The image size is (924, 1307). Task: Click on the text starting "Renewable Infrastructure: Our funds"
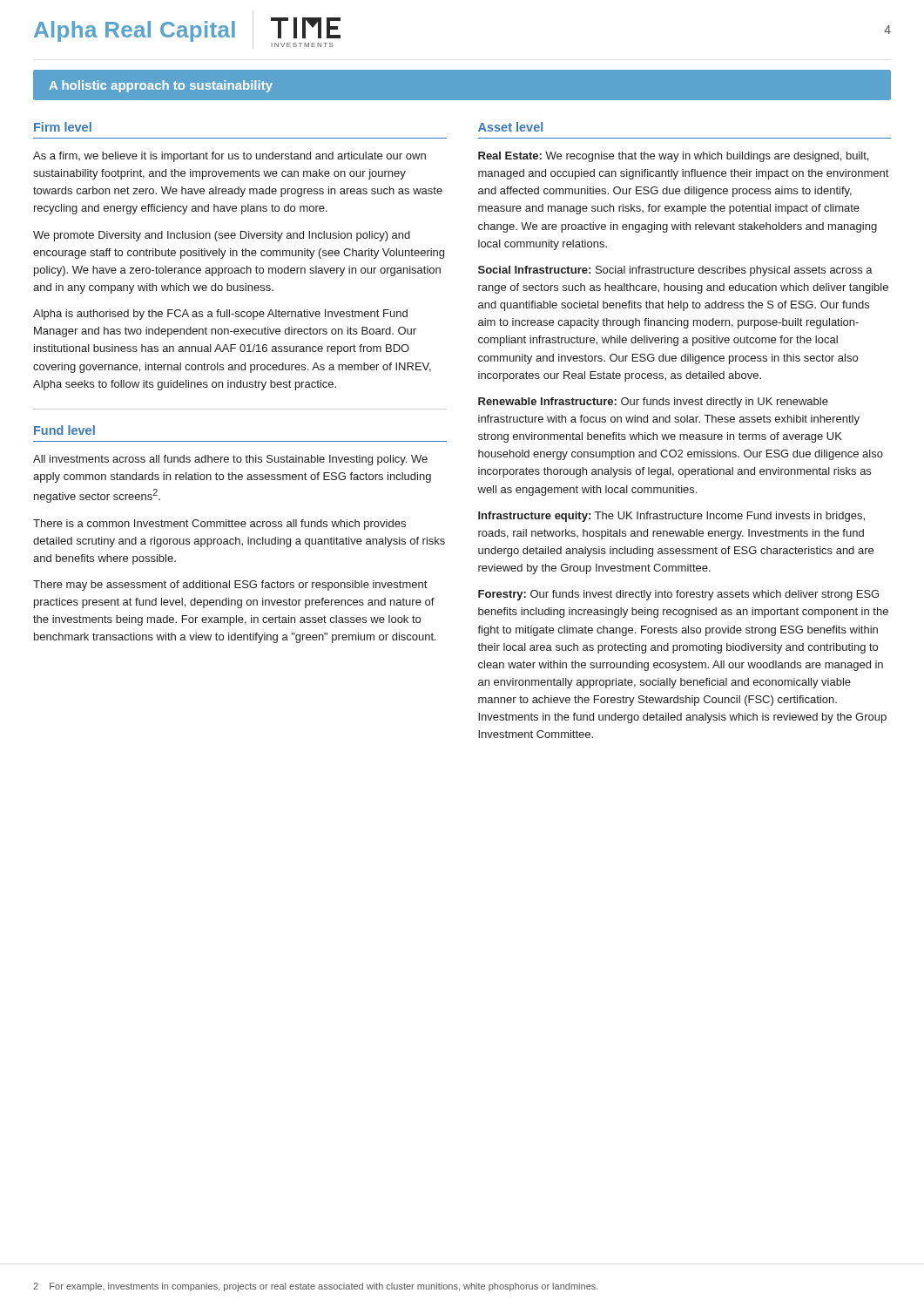click(680, 445)
